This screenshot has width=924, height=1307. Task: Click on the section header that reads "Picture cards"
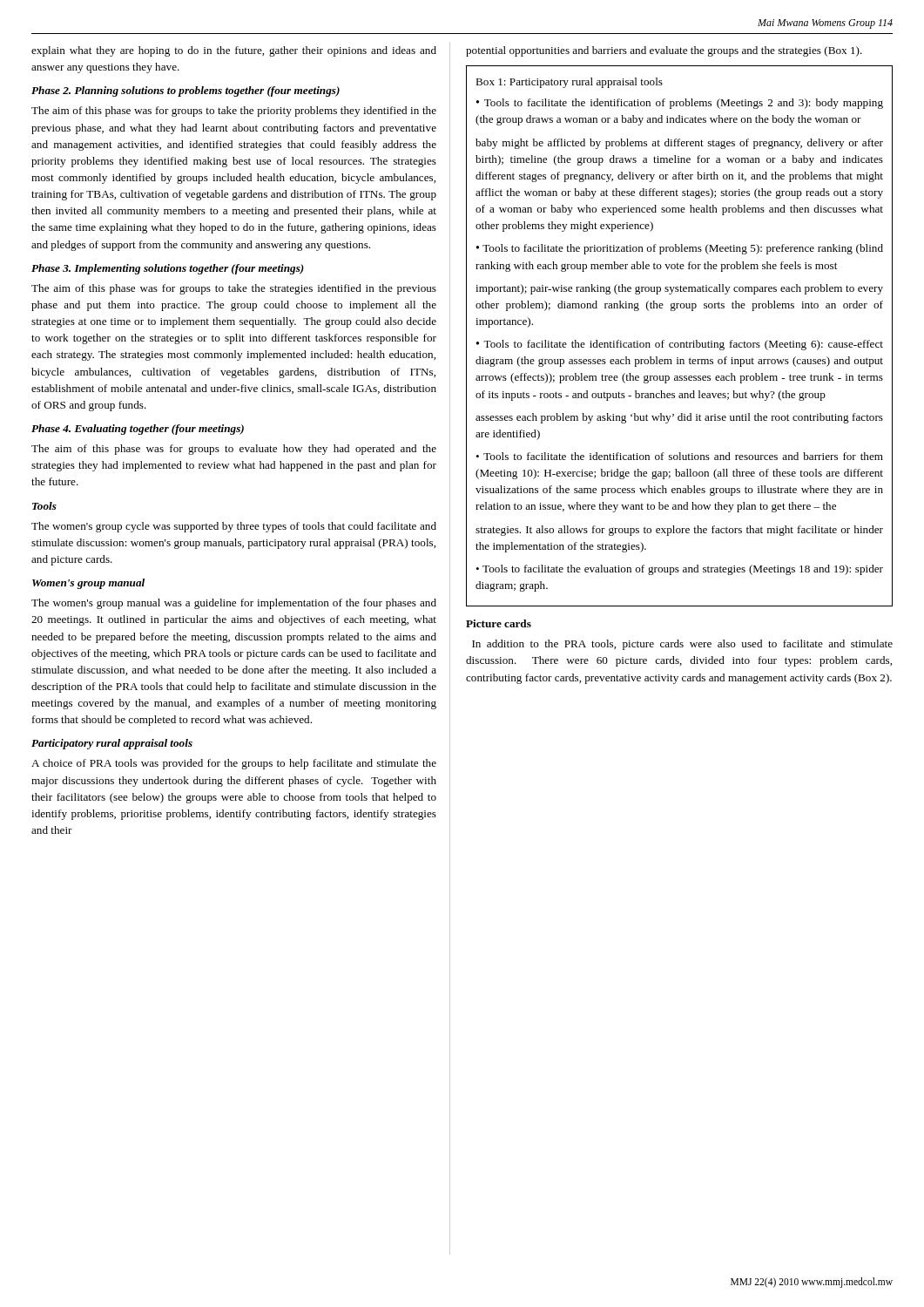coord(499,623)
